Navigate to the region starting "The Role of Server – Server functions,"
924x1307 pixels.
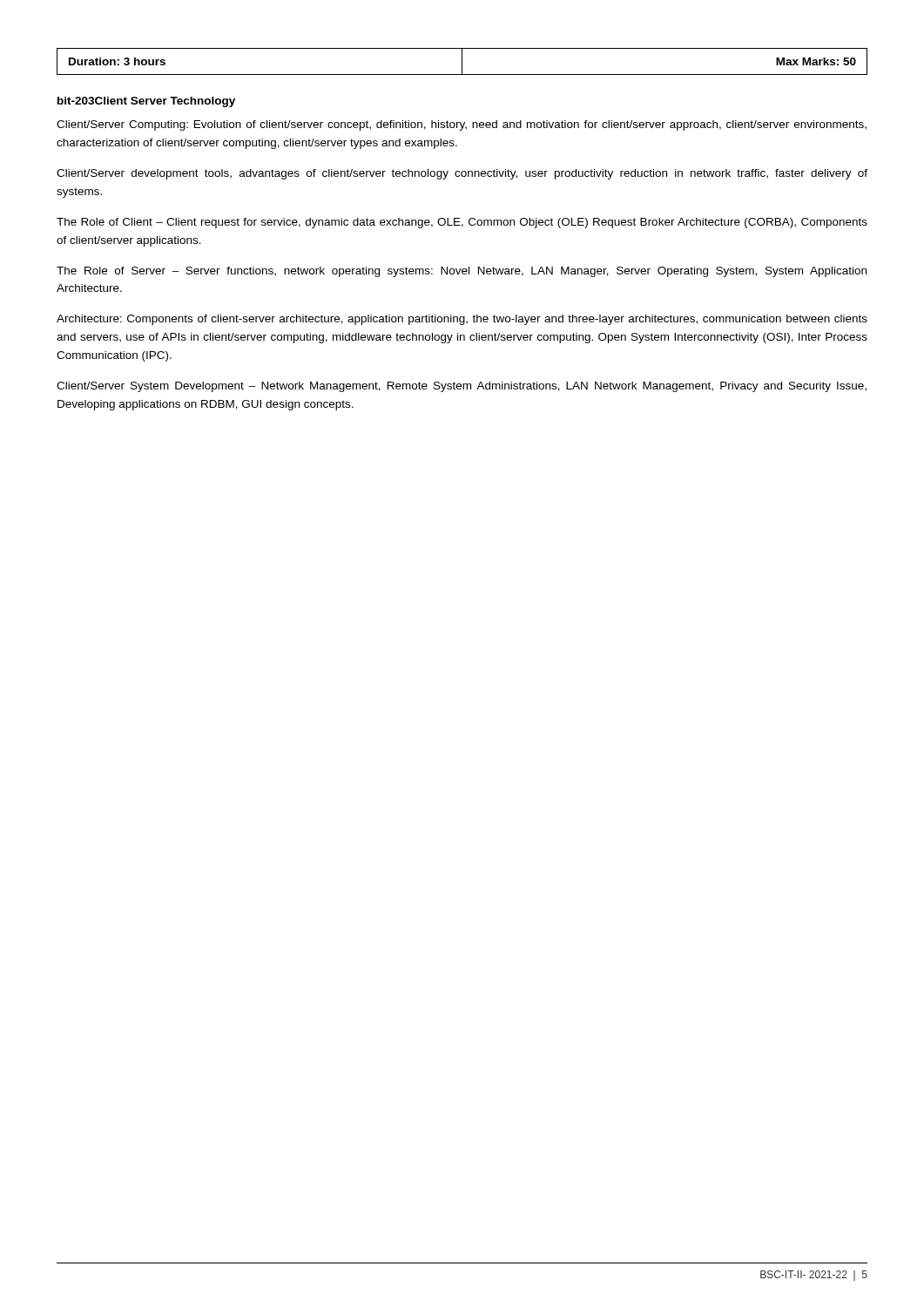click(462, 279)
